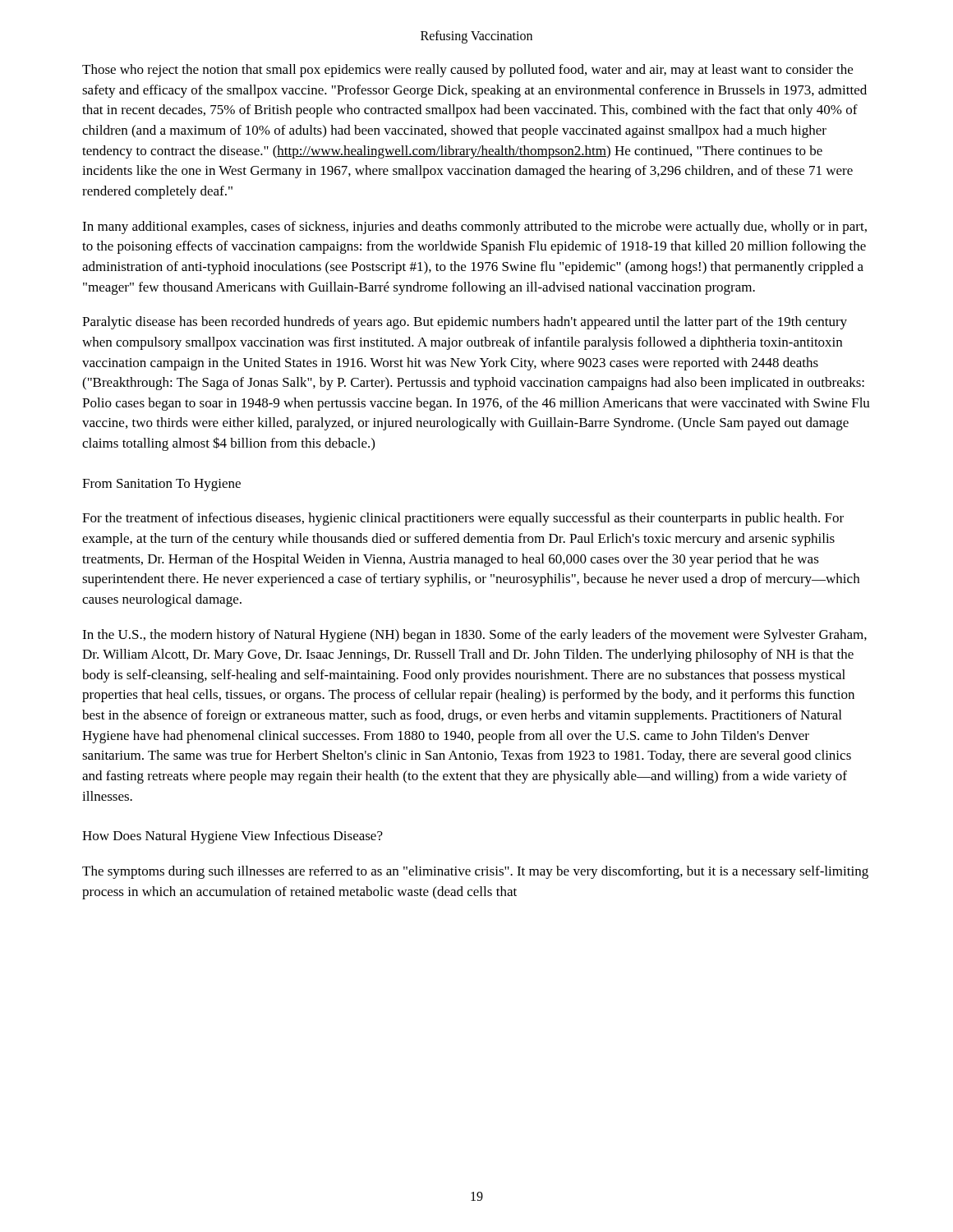Click on the region starting "In the U.S., the modern history of Natural"
Image resolution: width=953 pixels, height=1232 pixels.
(475, 715)
